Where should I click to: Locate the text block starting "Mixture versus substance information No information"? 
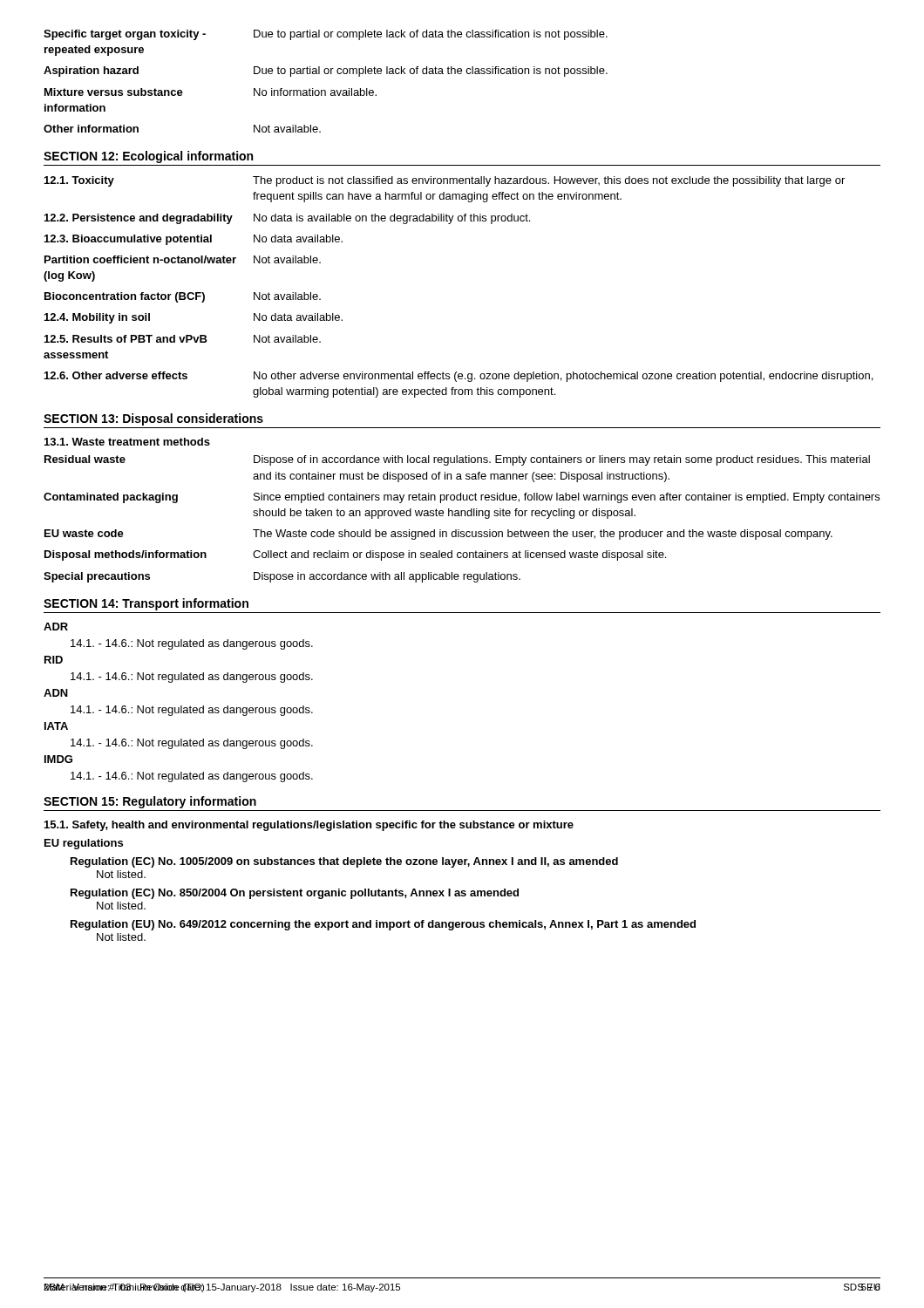click(115, 92)
